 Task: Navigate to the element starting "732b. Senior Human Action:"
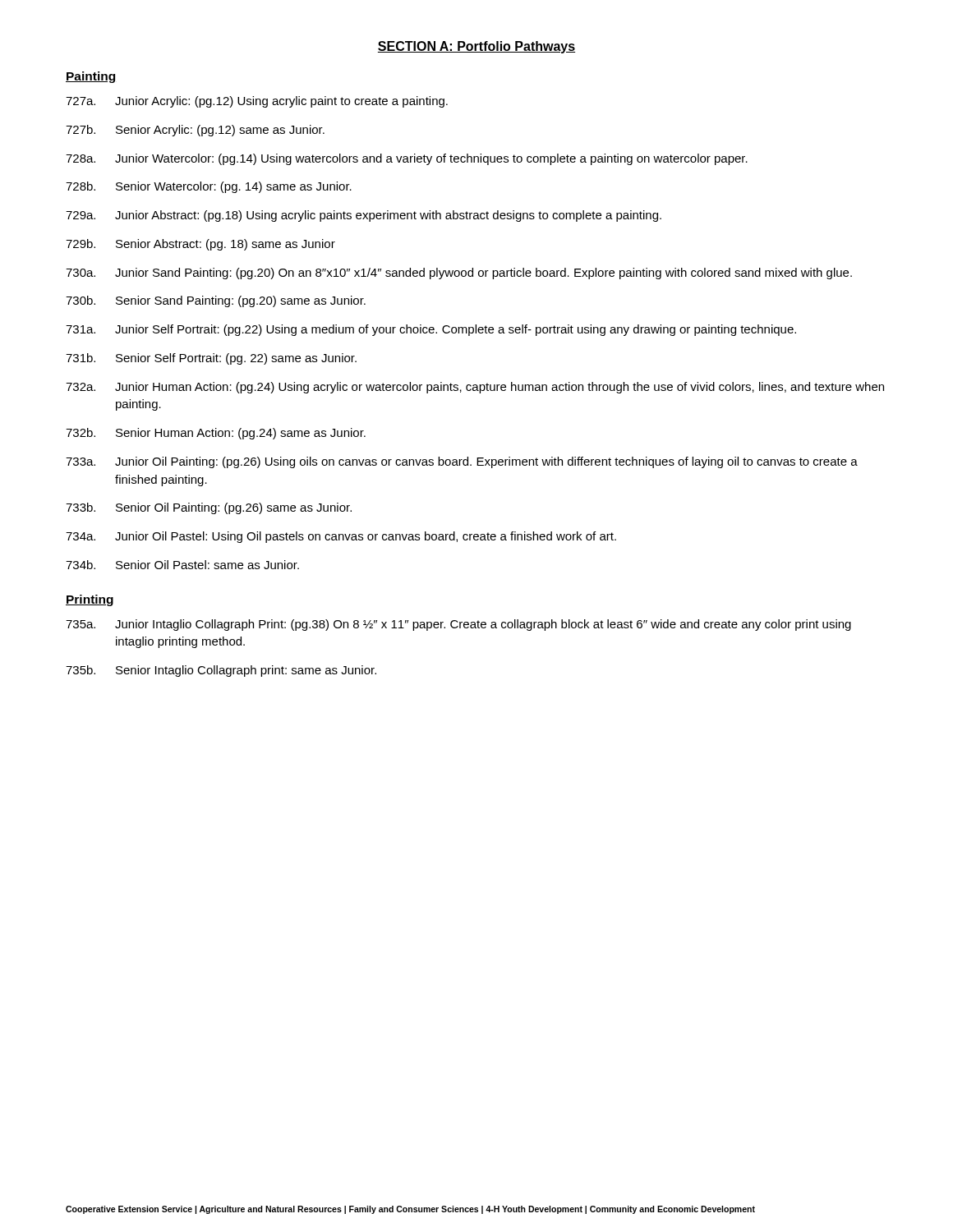click(x=216, y=434)
